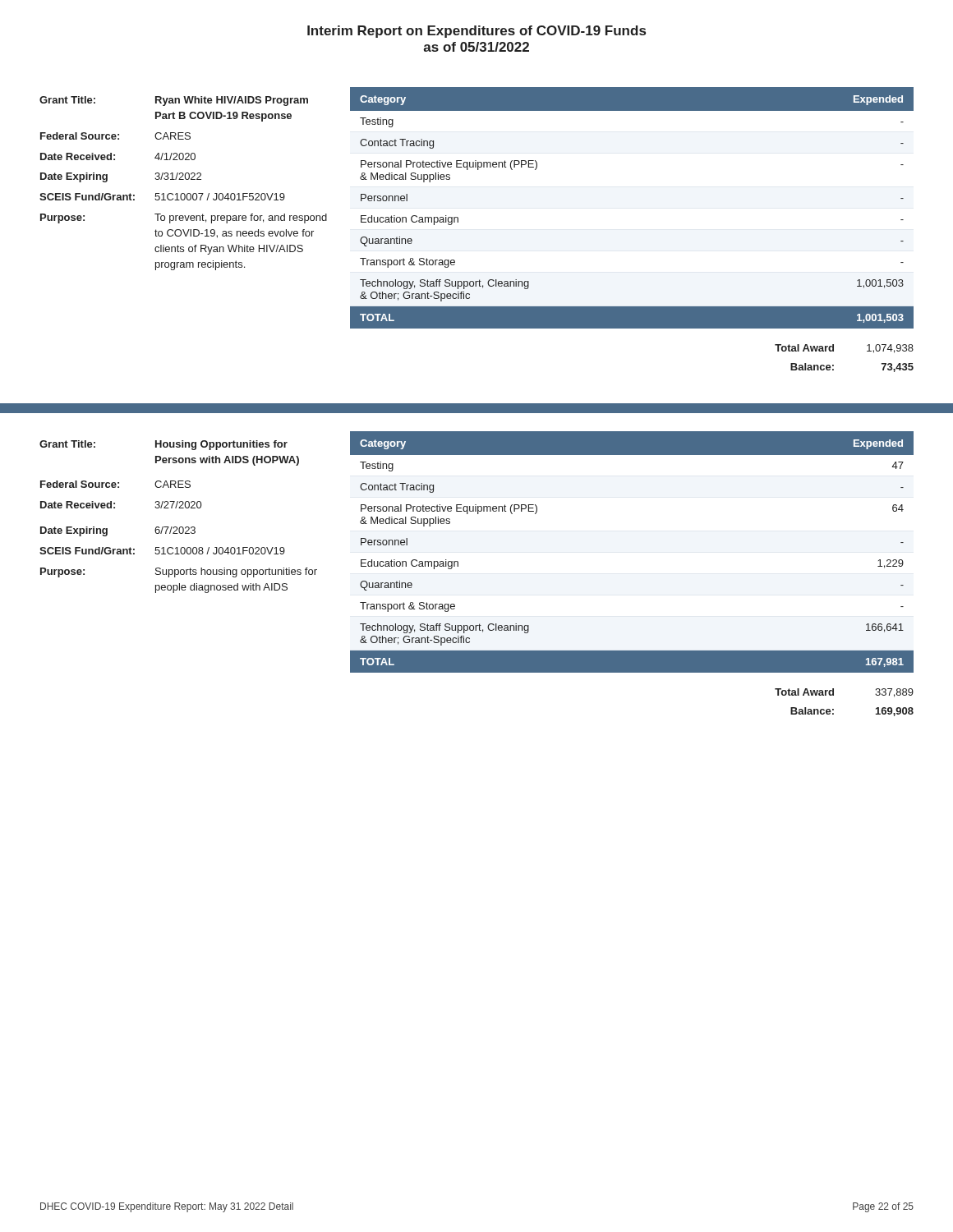Find the block on this page that starts "Total Award 337,889"
This screenshot has height=1232, width=953.
(x=813, y=693)
